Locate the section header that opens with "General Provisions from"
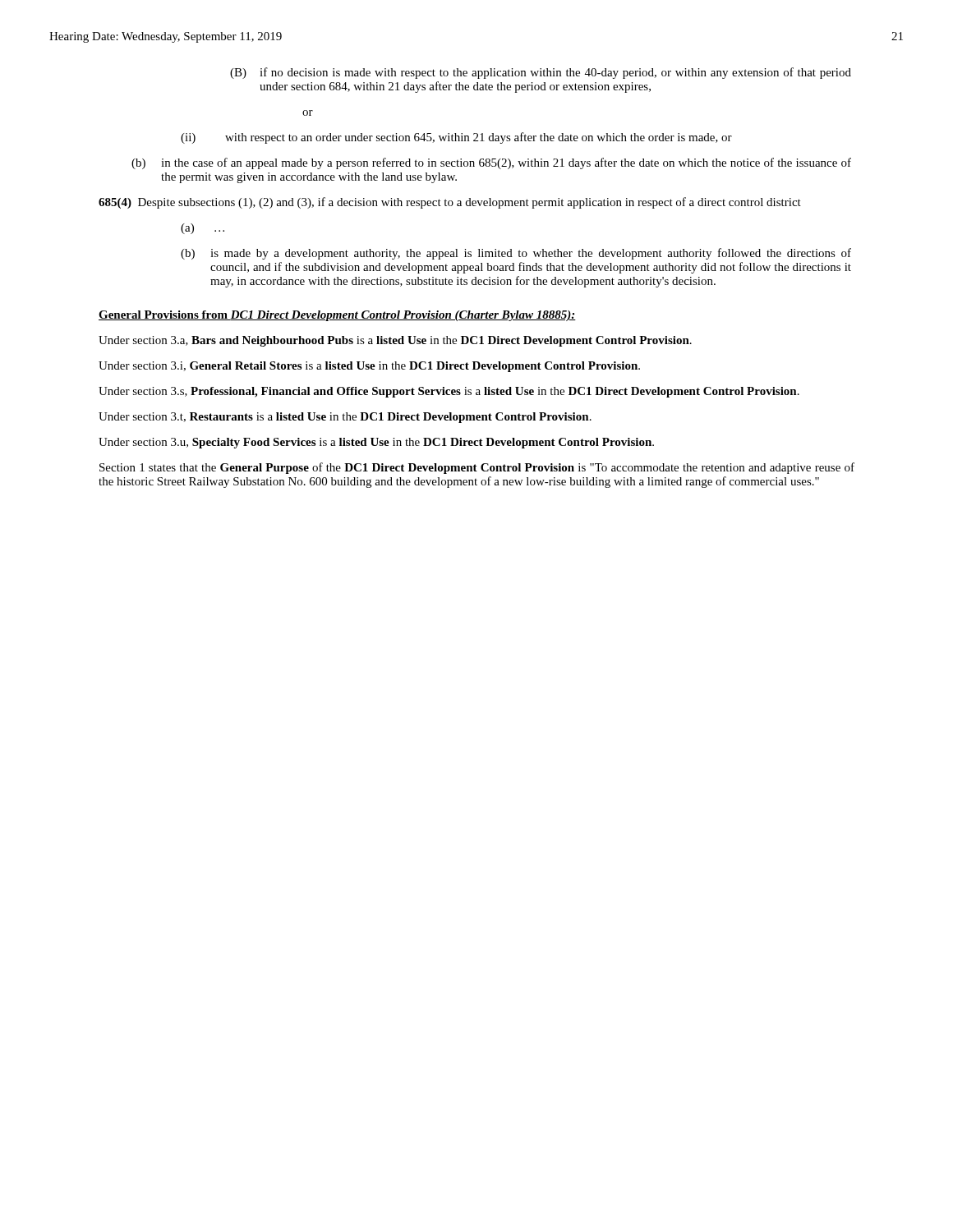Screen dimensions: 1232x953 point(337,315)
